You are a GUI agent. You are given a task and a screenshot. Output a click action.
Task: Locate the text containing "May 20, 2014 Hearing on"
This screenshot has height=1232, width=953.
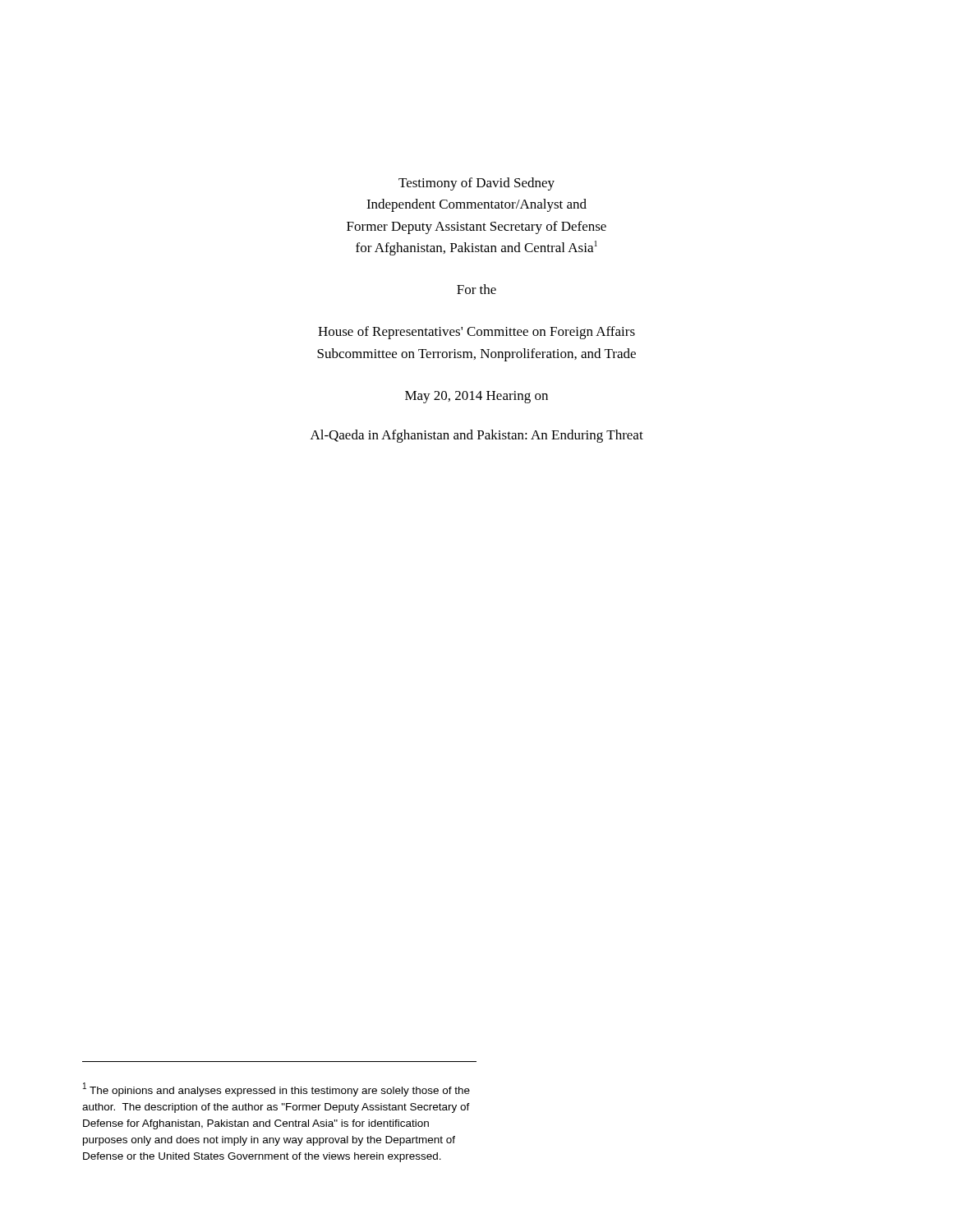coord(476,396)
